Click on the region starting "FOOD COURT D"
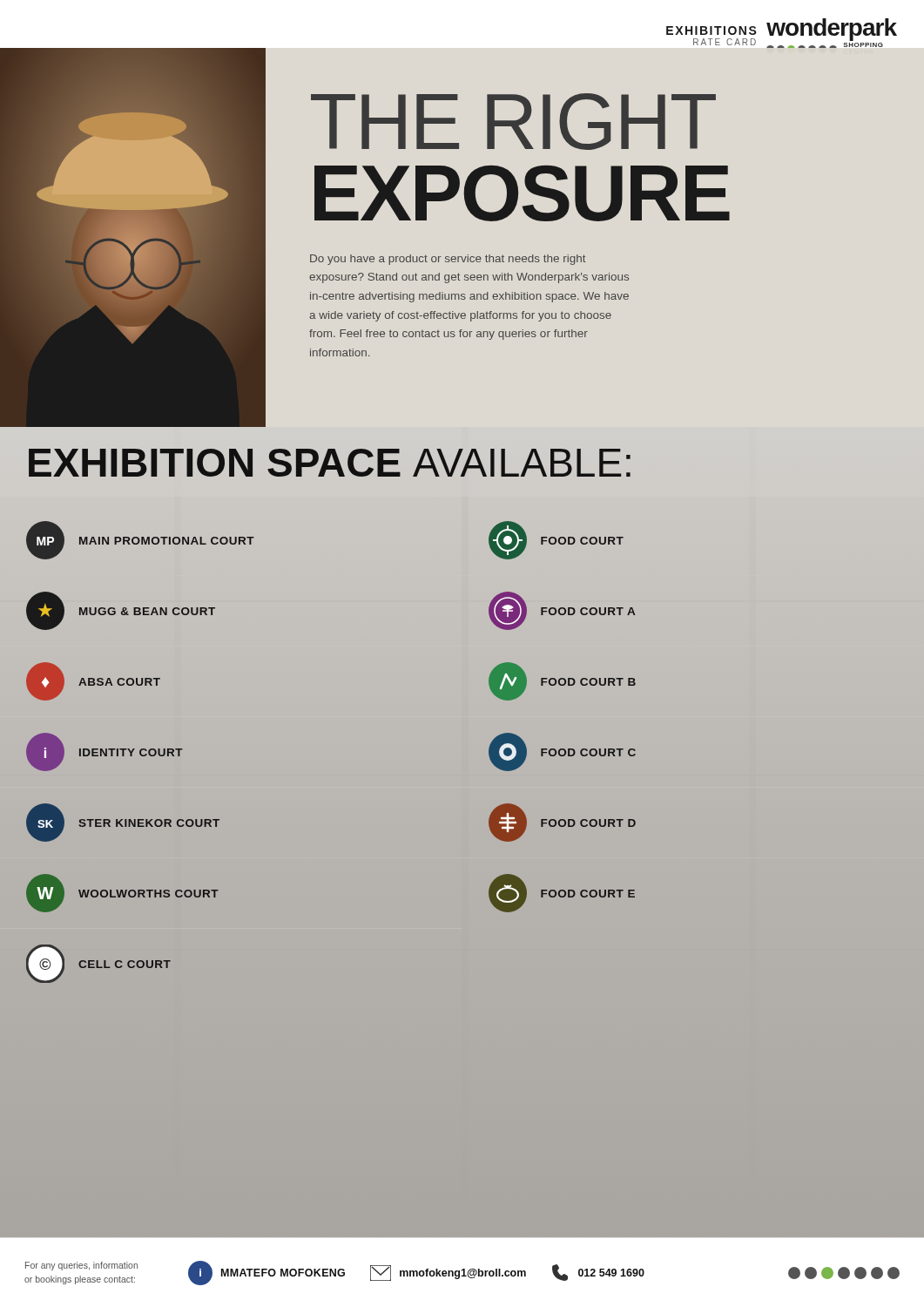The image size is (924, 1307). pos(562,823)
